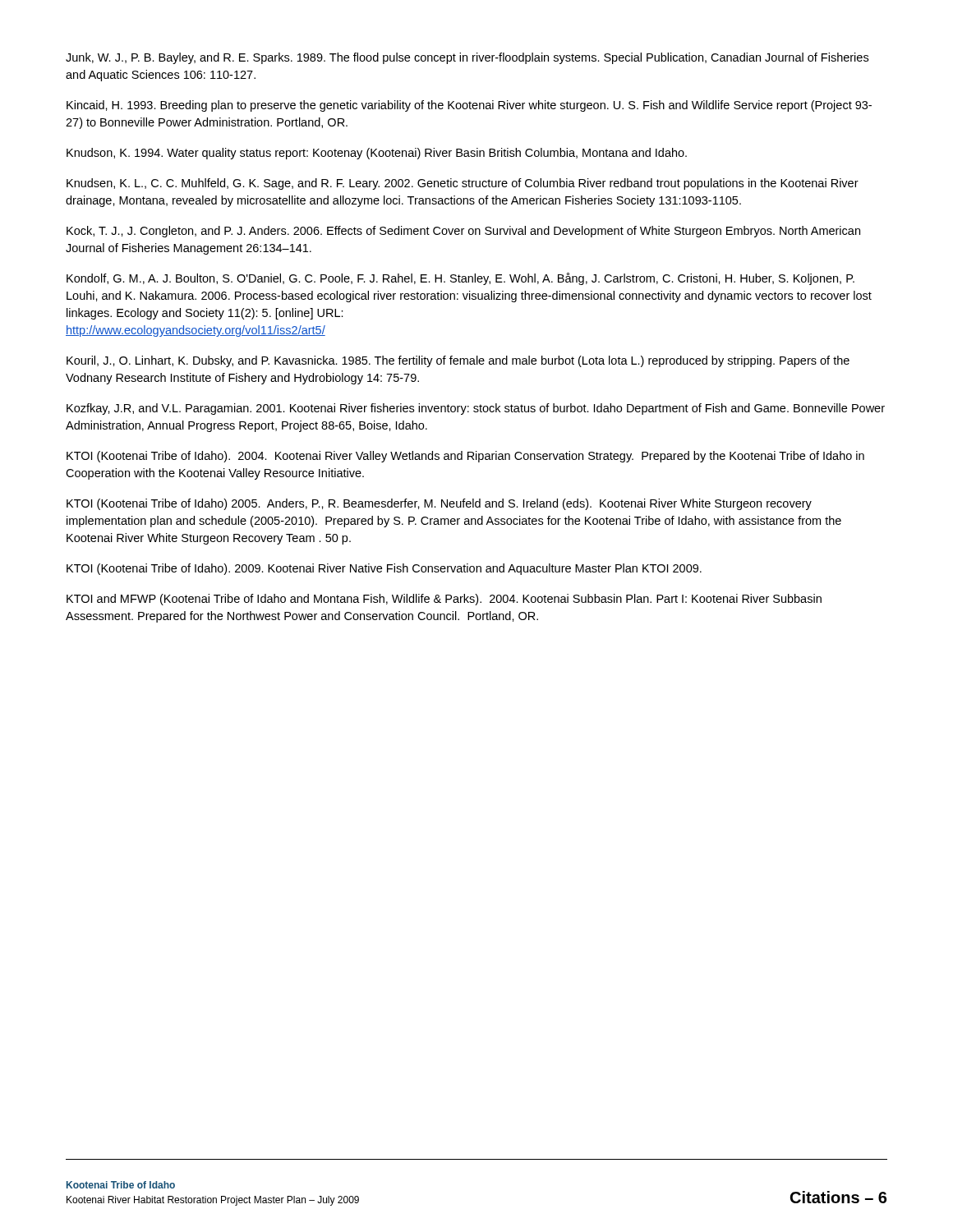Find the list item with the text "KTOI and MFWP (Kootenai Tribe"
953x1232 pixels.
pyautogui.click(x=444, y=608)
